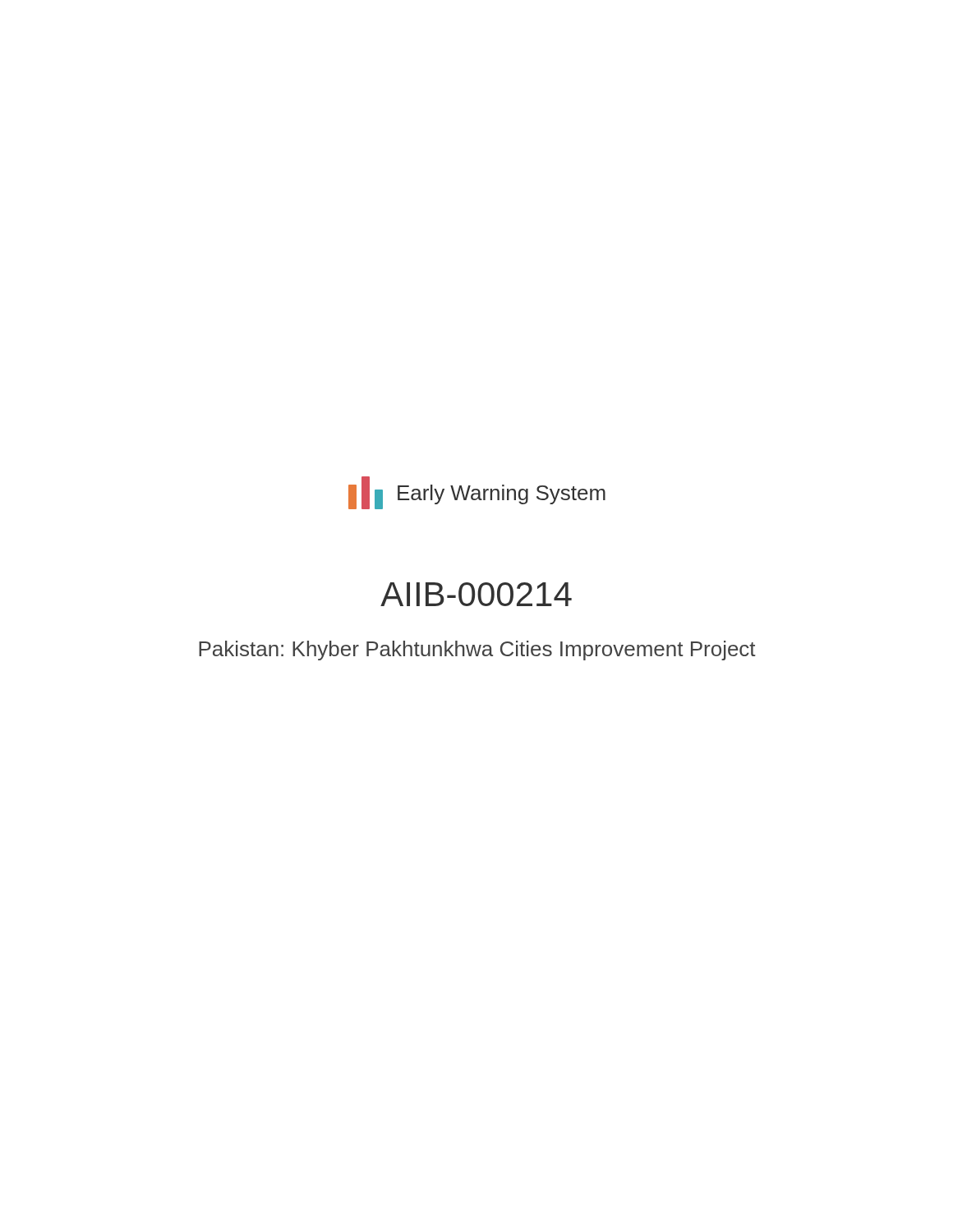The width and height of the screenshot is (953, 1232).
Task: Find the block on this page that starts "Pakistan: Khyber Pakhtunkhwa Cities"
Action: tap(476, 649)
